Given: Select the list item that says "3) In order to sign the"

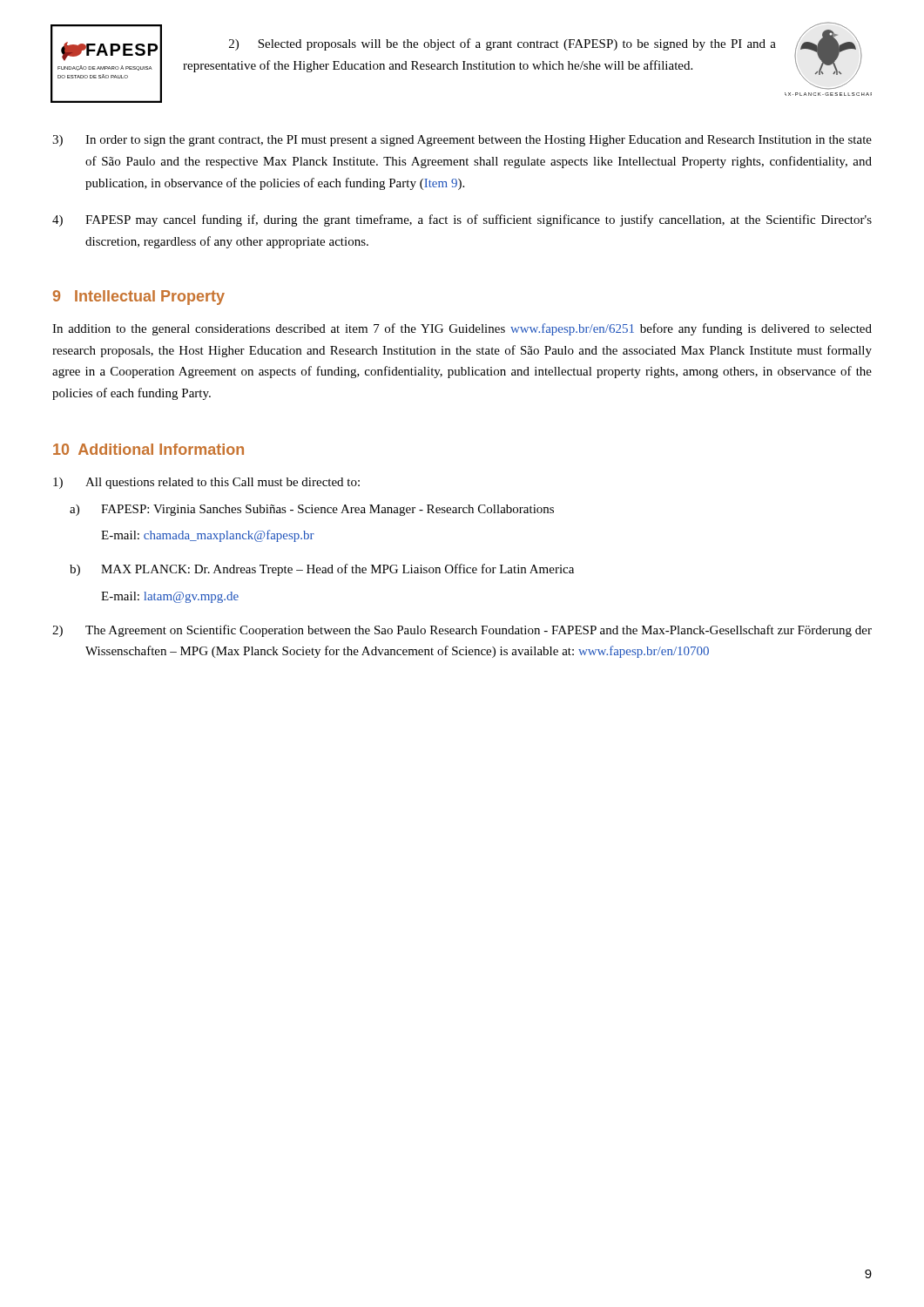Looking at the screenshot, I should pyautogui.click(x=462, y=161).
